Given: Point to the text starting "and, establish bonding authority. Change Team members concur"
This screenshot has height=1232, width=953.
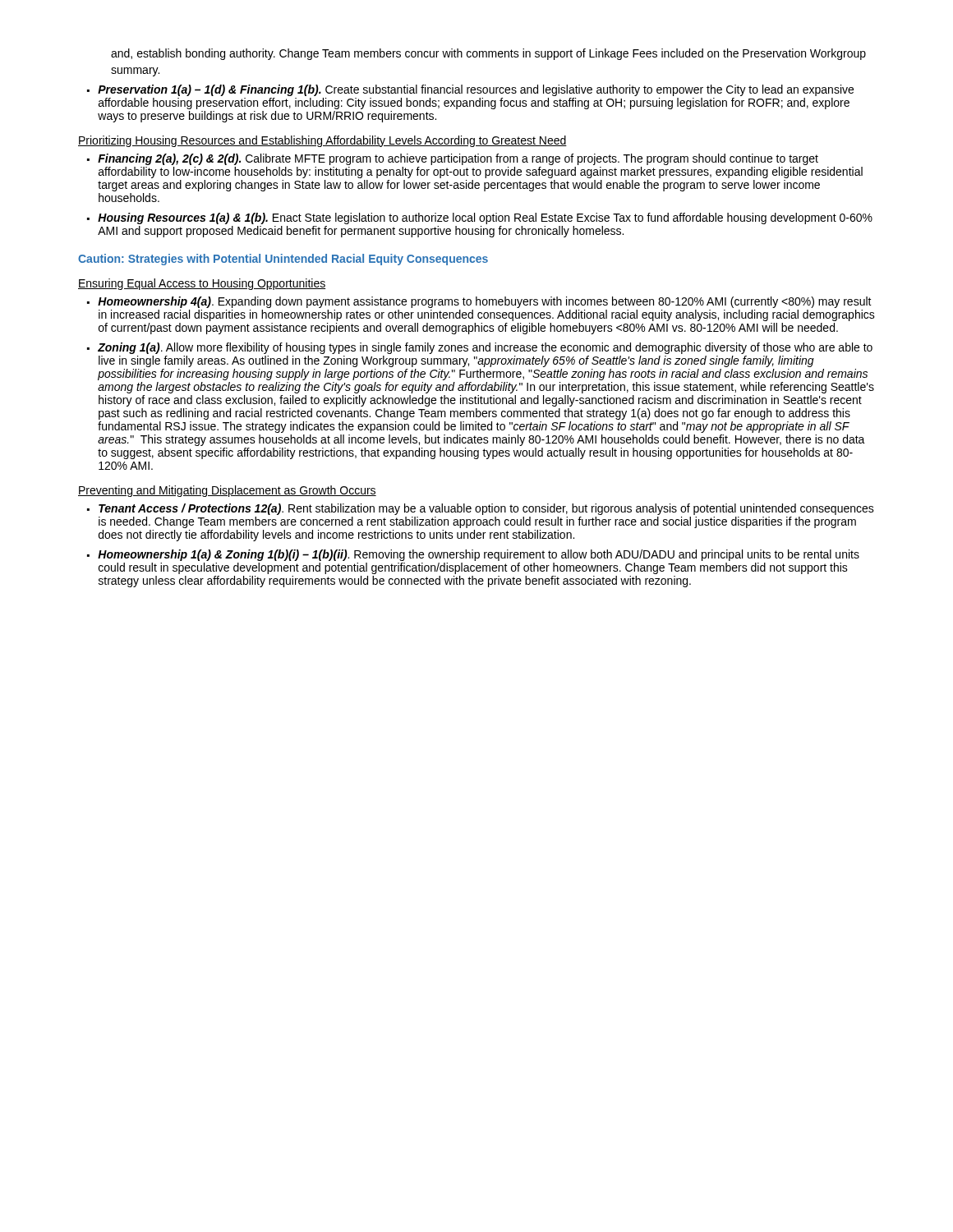Looking at the screenshot, I should point(488,62).
